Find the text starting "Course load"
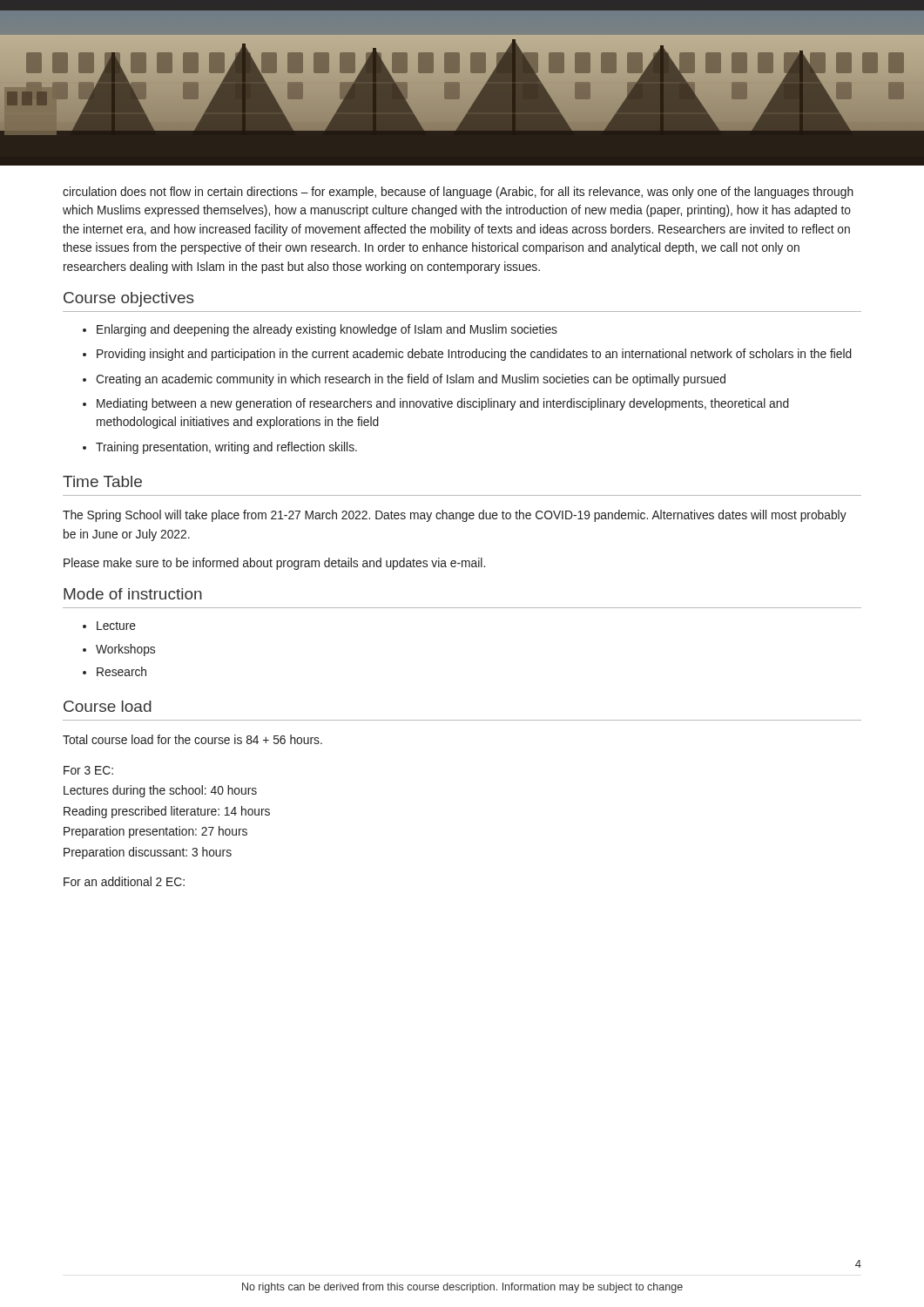This screenshot has width=924, height=1307. tap(107, 707)
